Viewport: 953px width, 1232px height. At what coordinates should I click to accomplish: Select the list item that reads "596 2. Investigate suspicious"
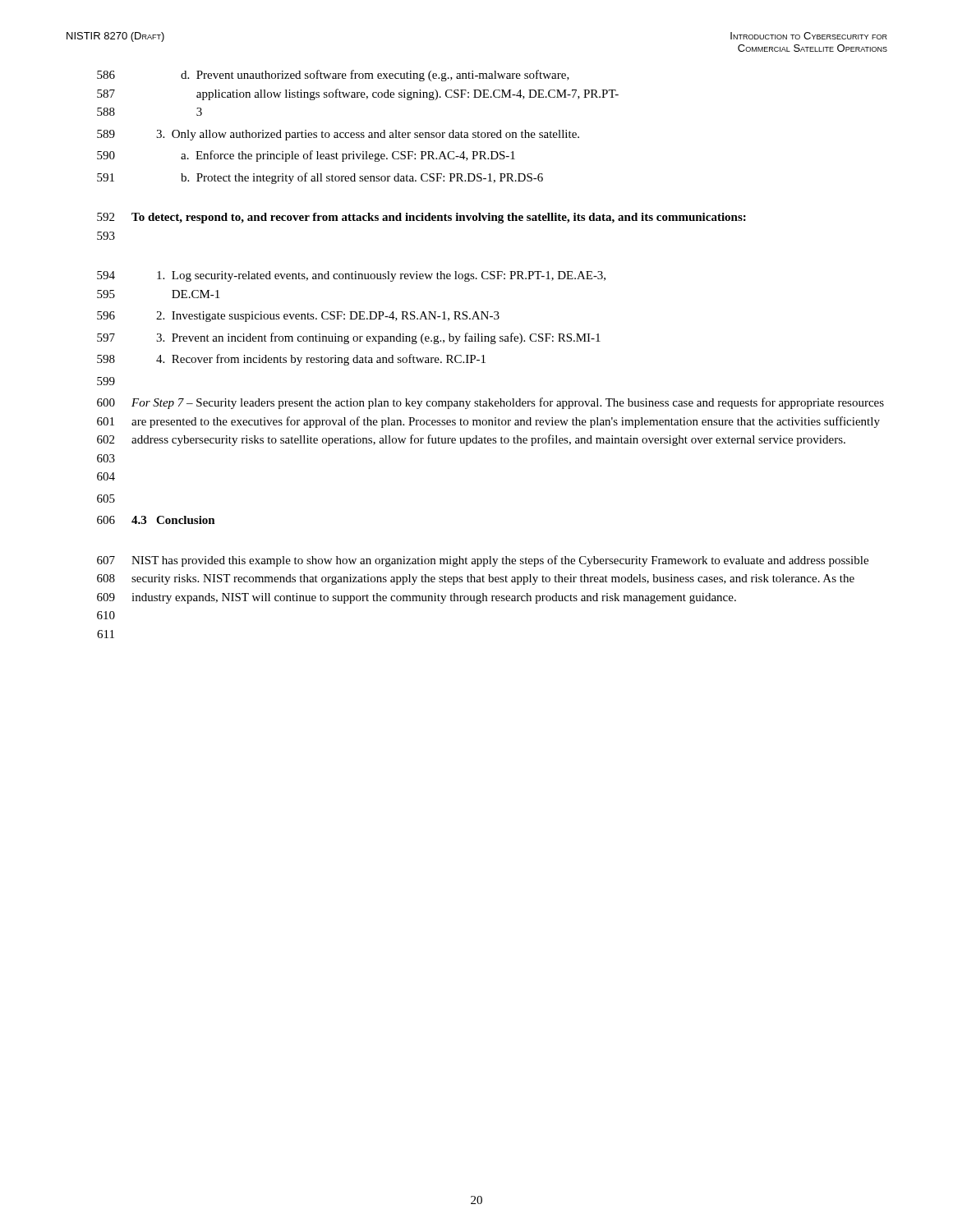coord(476,316)
